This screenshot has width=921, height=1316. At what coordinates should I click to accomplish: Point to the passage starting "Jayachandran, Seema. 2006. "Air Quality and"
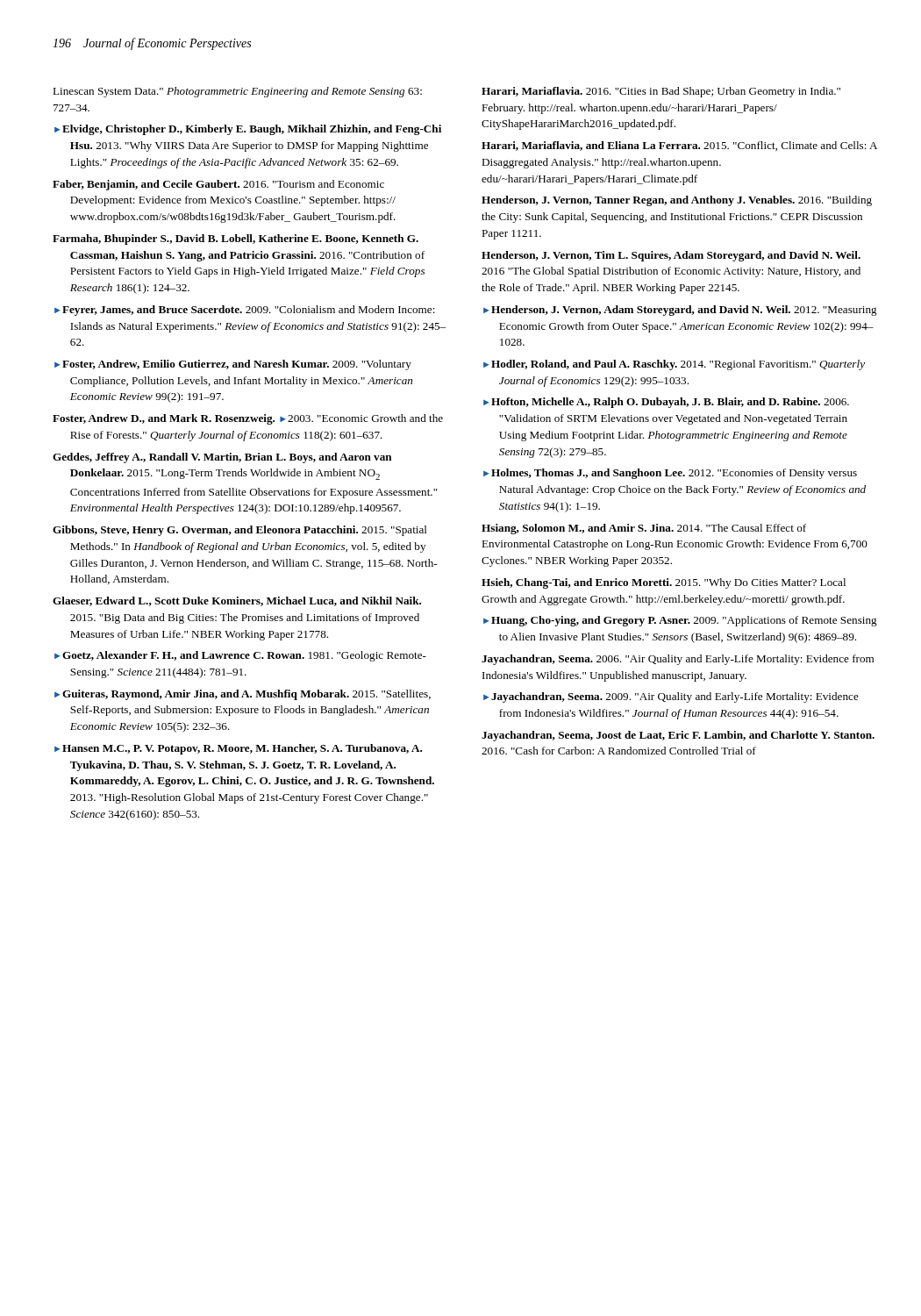678,666
